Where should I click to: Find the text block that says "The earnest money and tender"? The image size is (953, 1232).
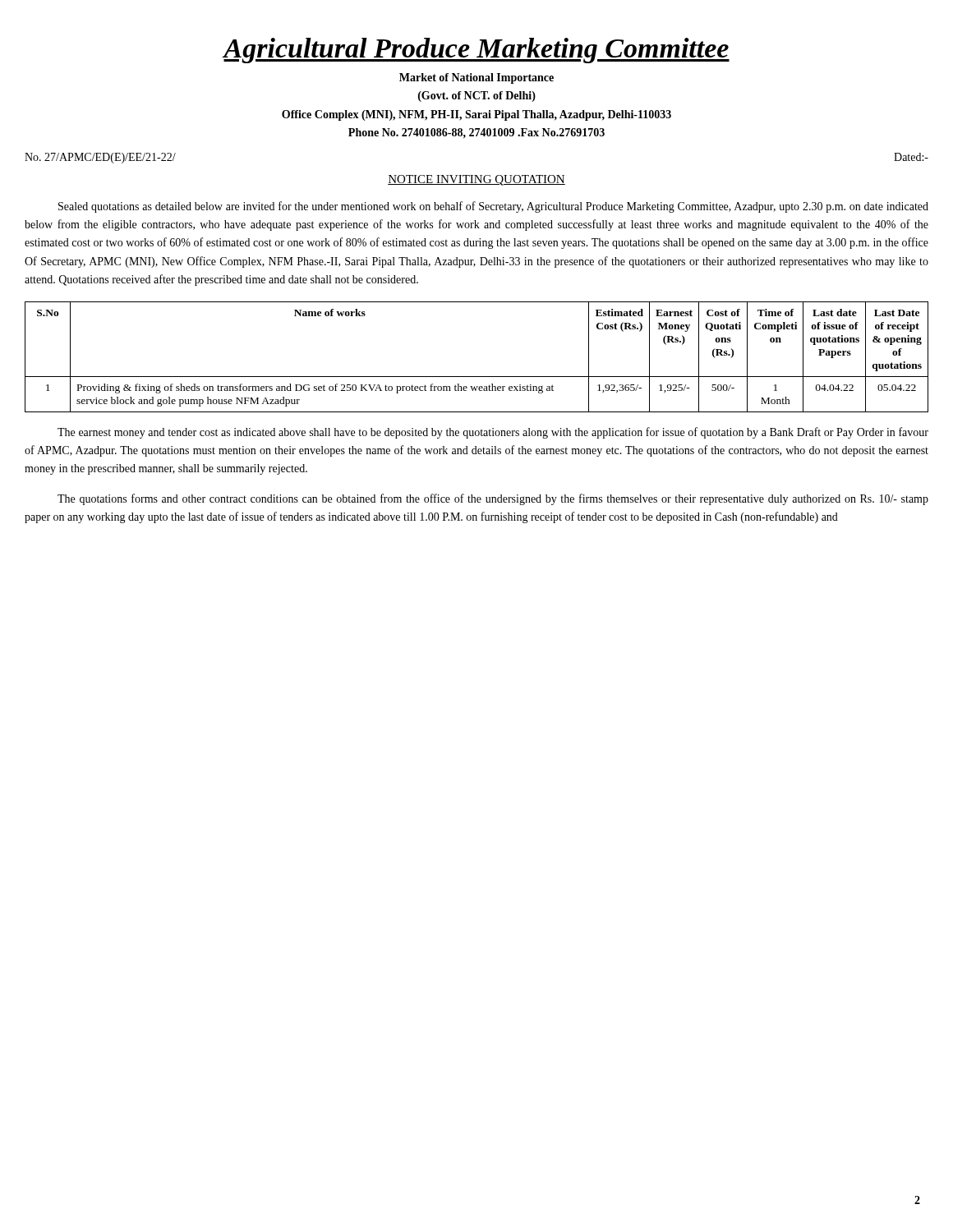[x=476, y=450]
